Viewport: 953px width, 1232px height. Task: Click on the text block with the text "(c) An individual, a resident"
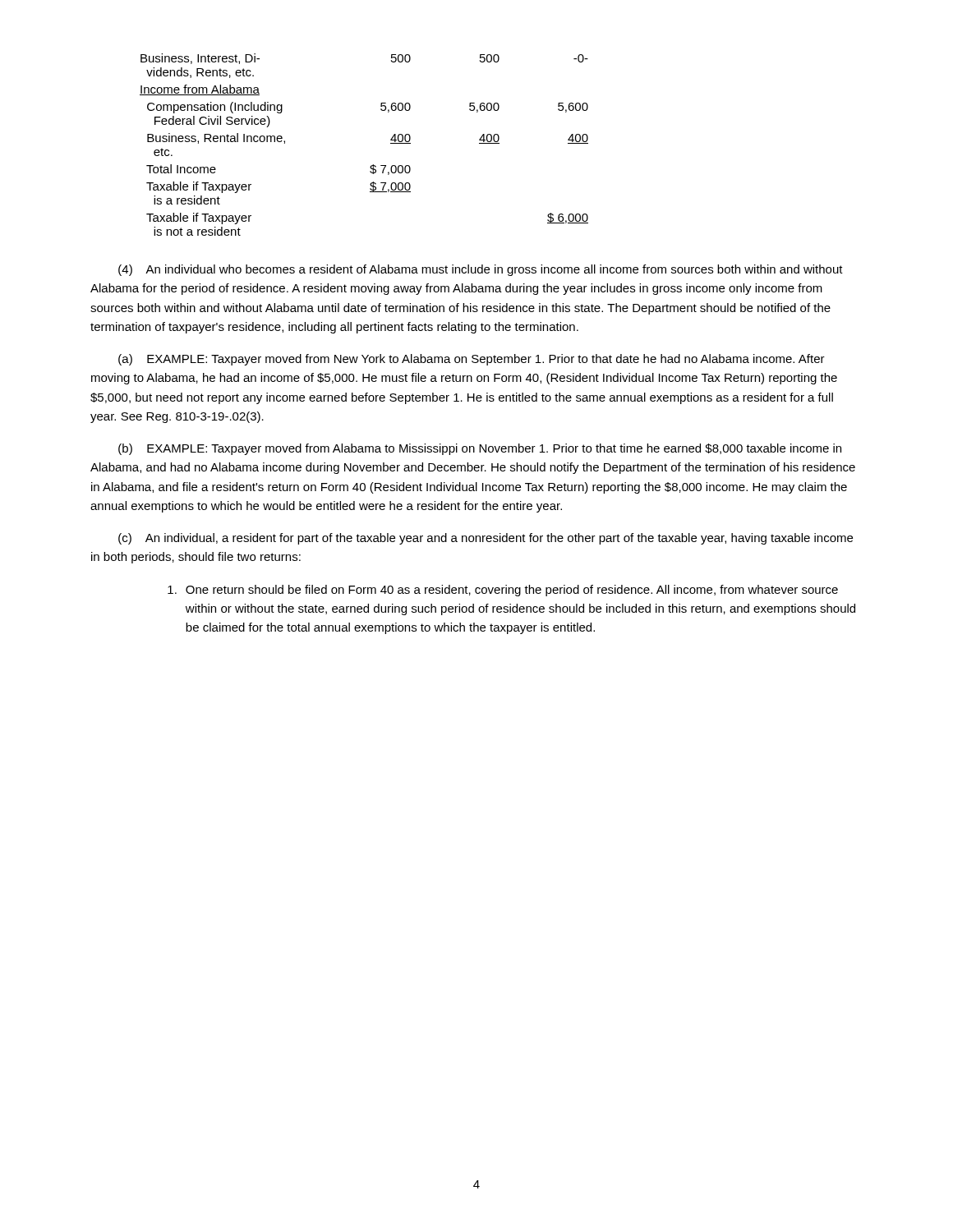472,547
